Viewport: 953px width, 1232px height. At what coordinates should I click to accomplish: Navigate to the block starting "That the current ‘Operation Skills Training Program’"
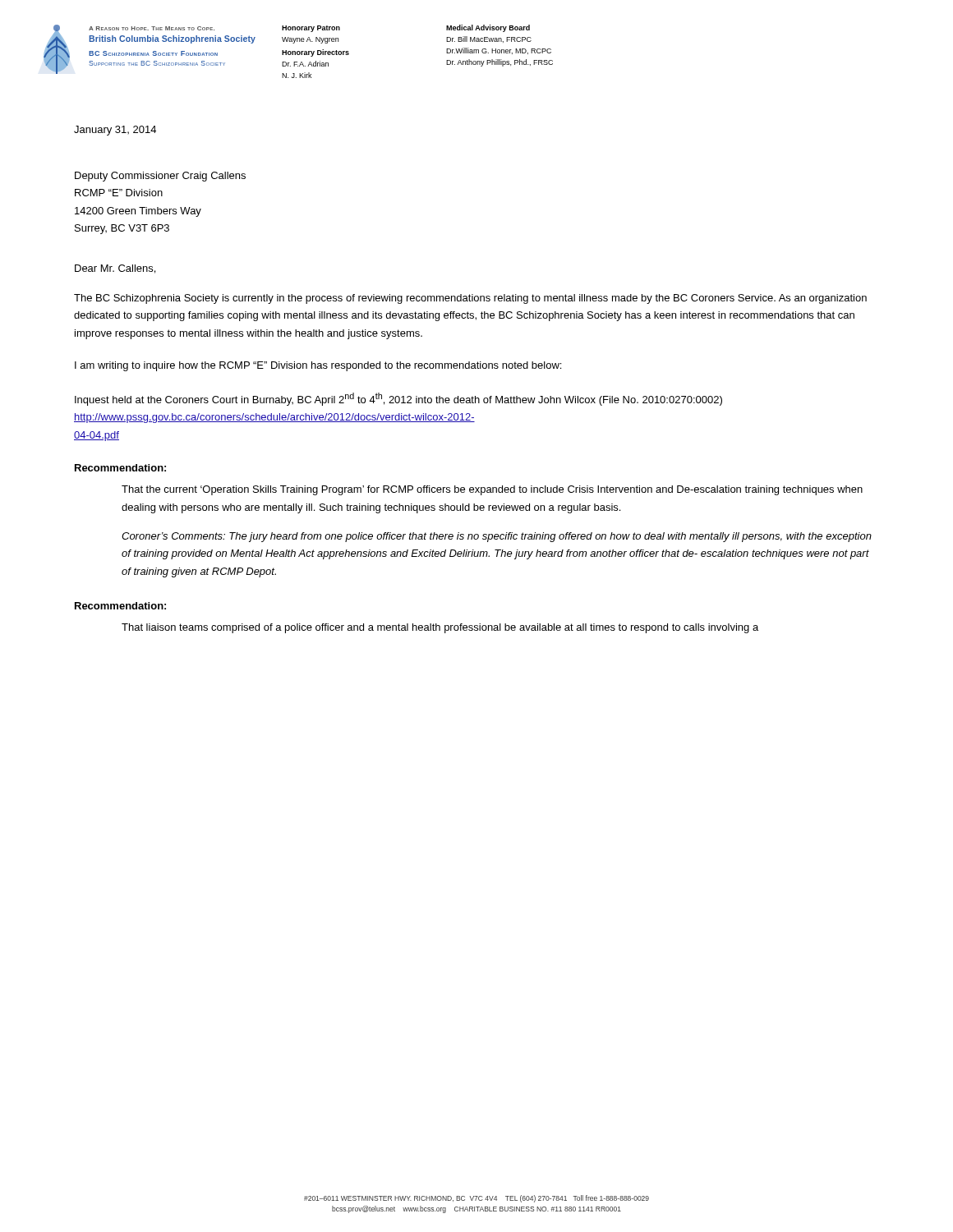(x=492, y=498)
